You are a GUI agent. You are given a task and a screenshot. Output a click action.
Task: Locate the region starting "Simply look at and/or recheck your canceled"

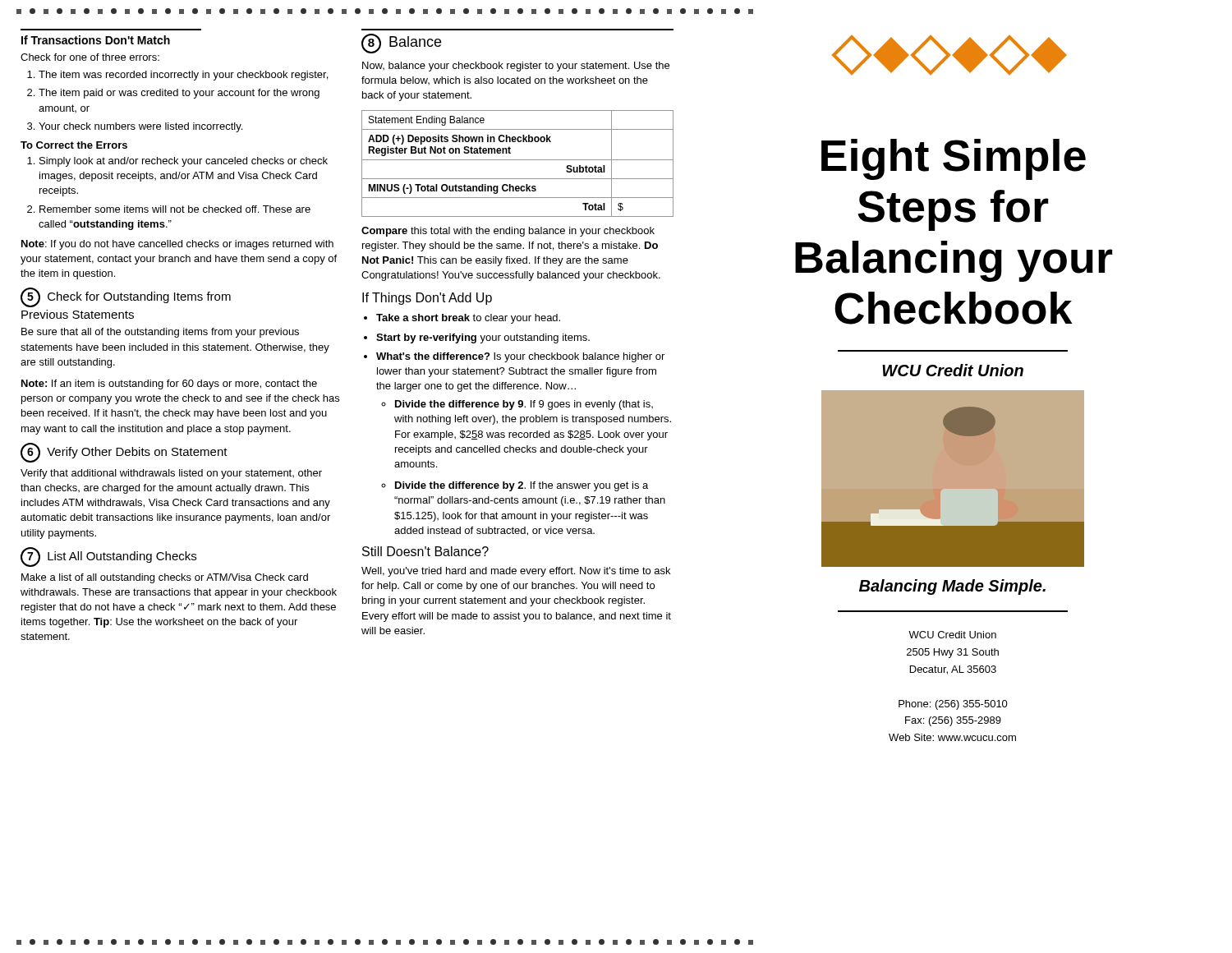(x=177, y=162)
